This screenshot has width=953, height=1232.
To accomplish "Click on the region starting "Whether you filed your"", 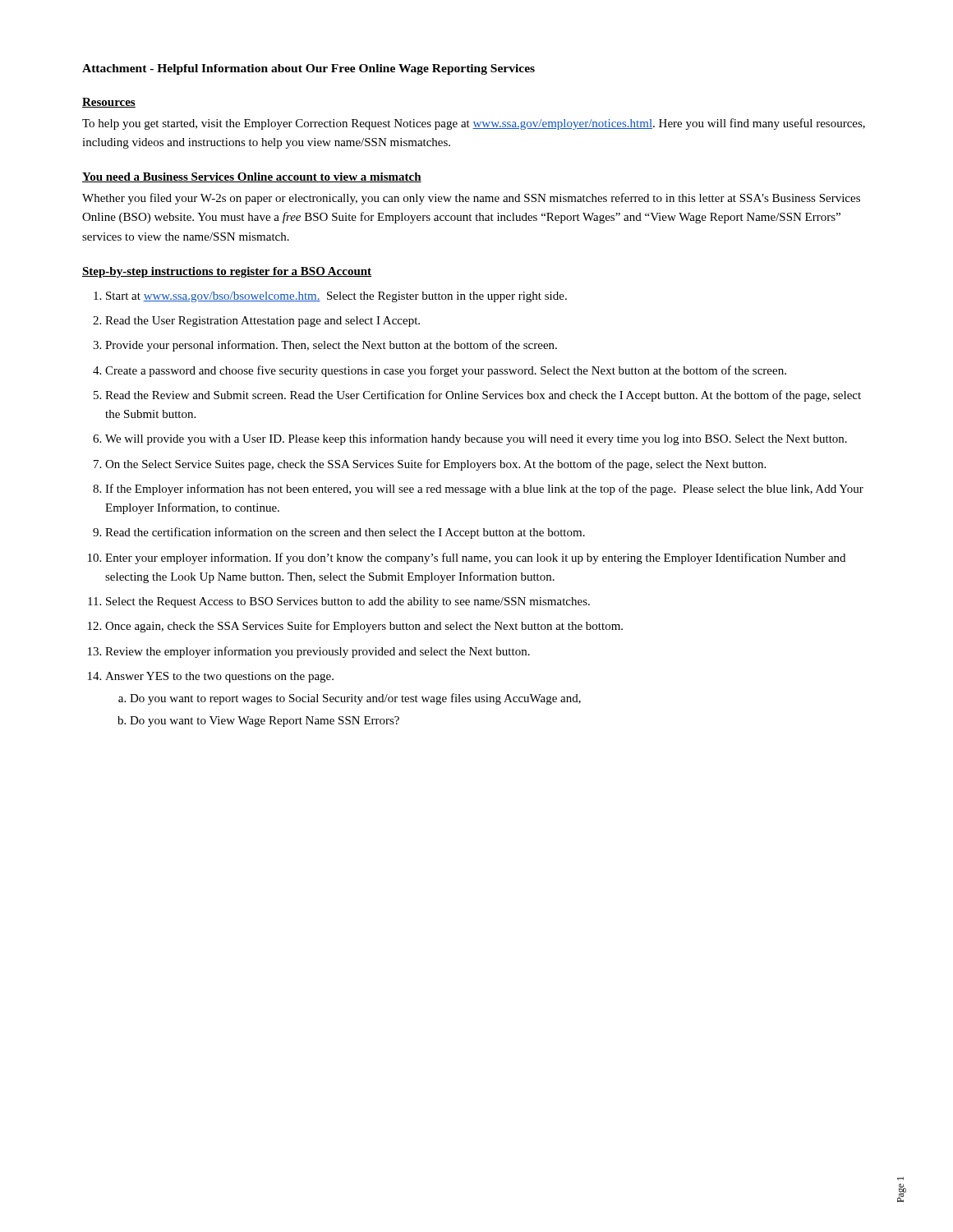I will click(471, 217).
